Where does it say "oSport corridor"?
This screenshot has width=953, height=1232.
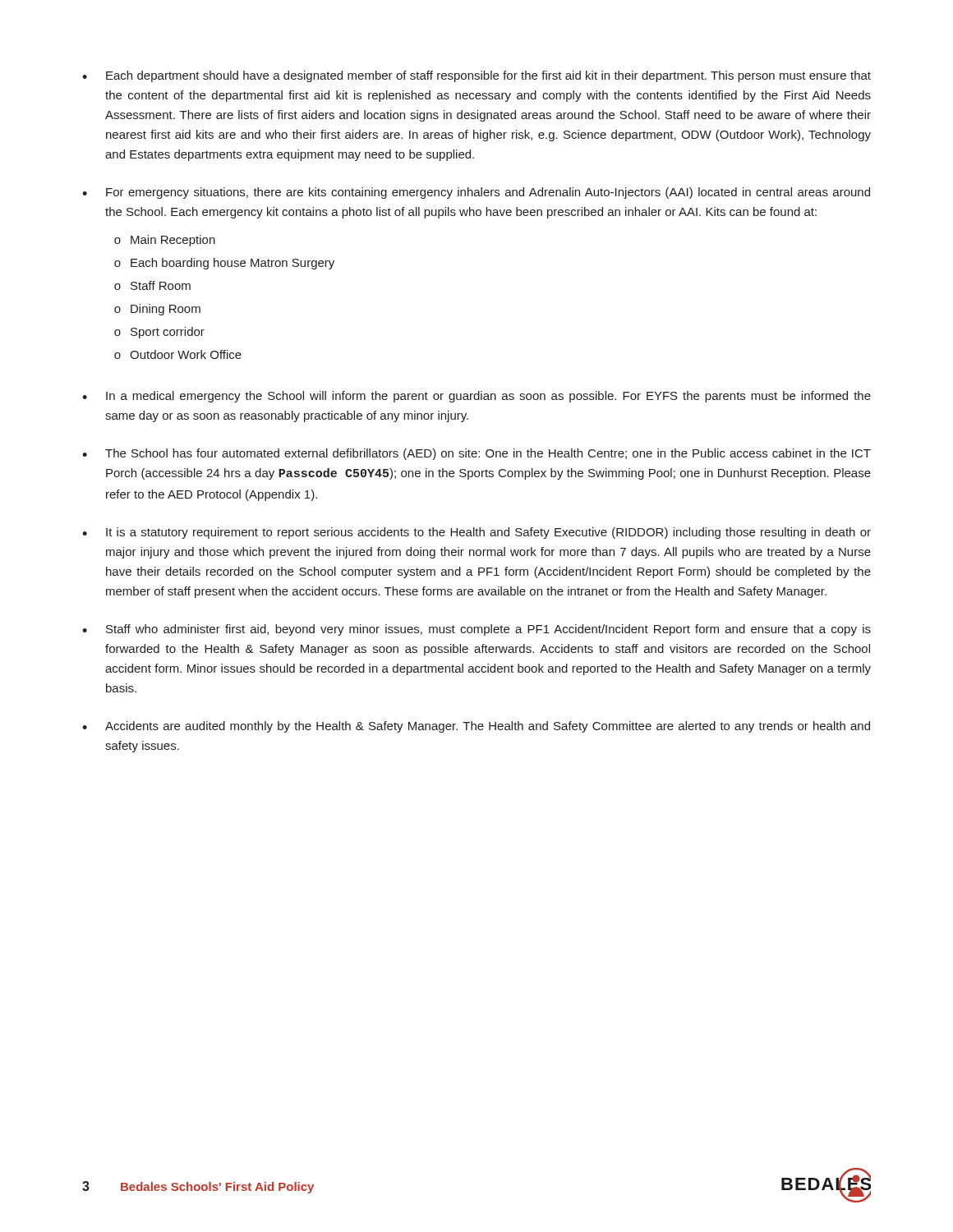coord(155,332)
